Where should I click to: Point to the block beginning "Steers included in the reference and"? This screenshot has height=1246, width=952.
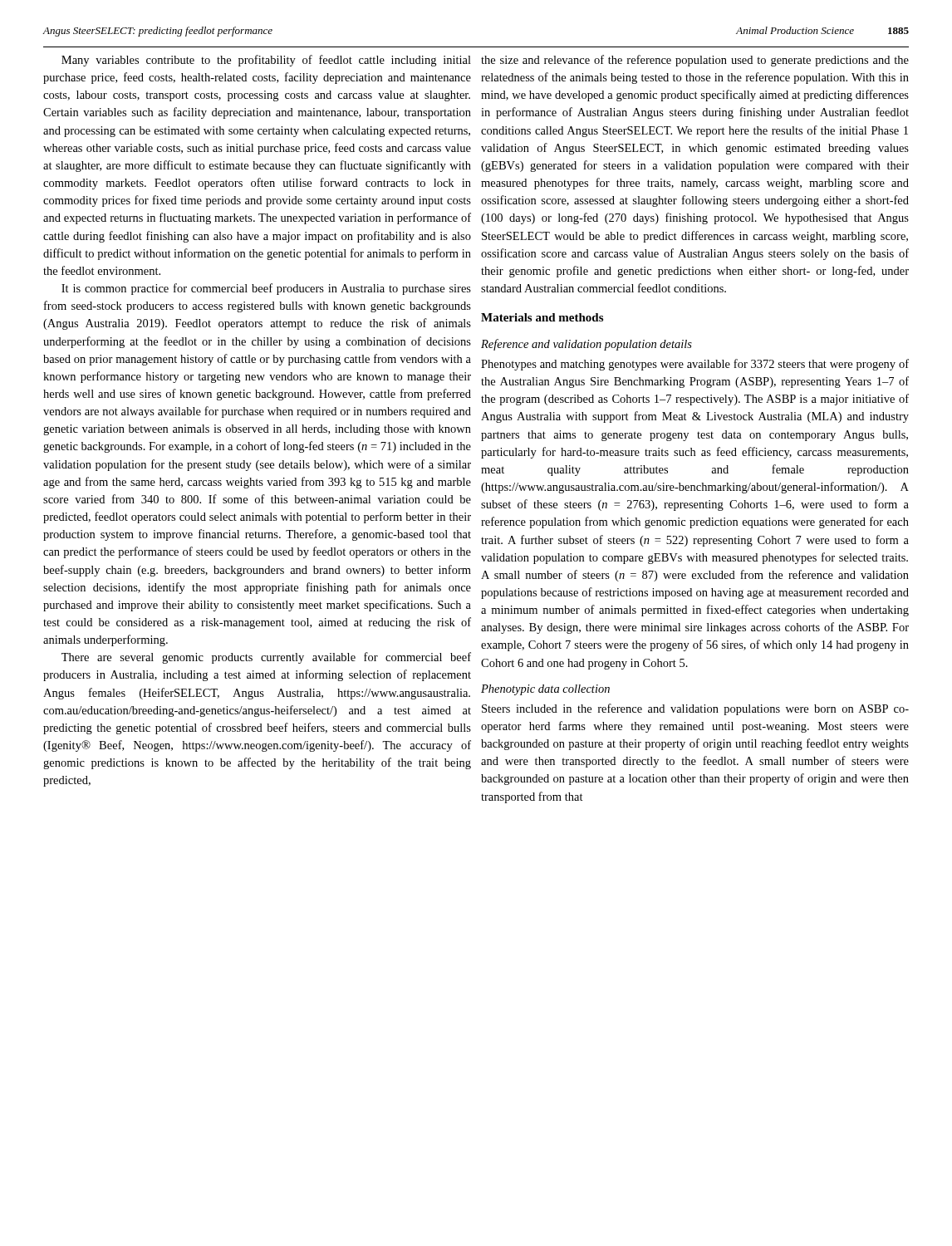695,753
